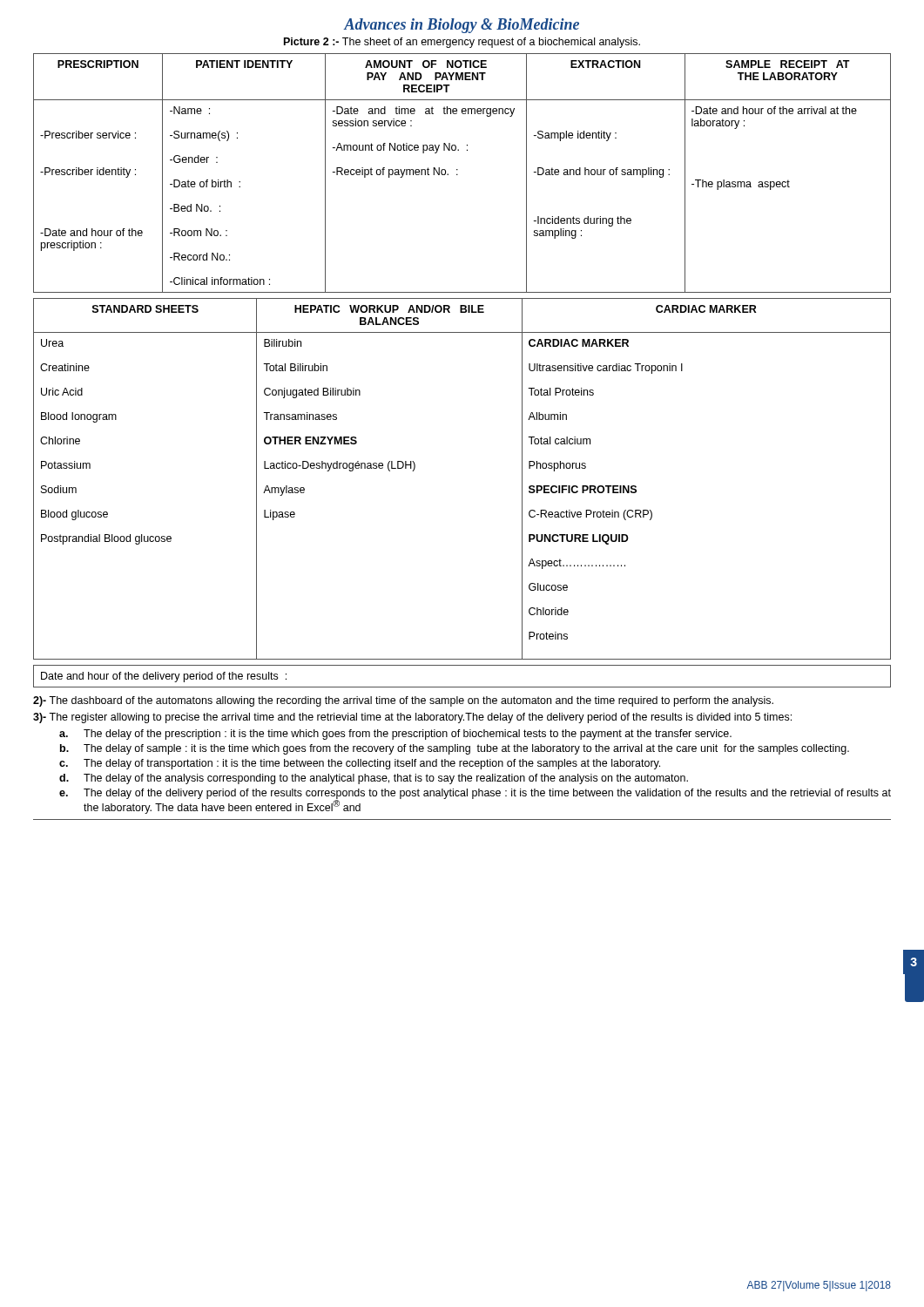Image resolution: width=924 pixels, height=1307 pixels.
Task: Locate the block of text that opens with "e. The delay of the delivery"
Action: pos(475,800)
